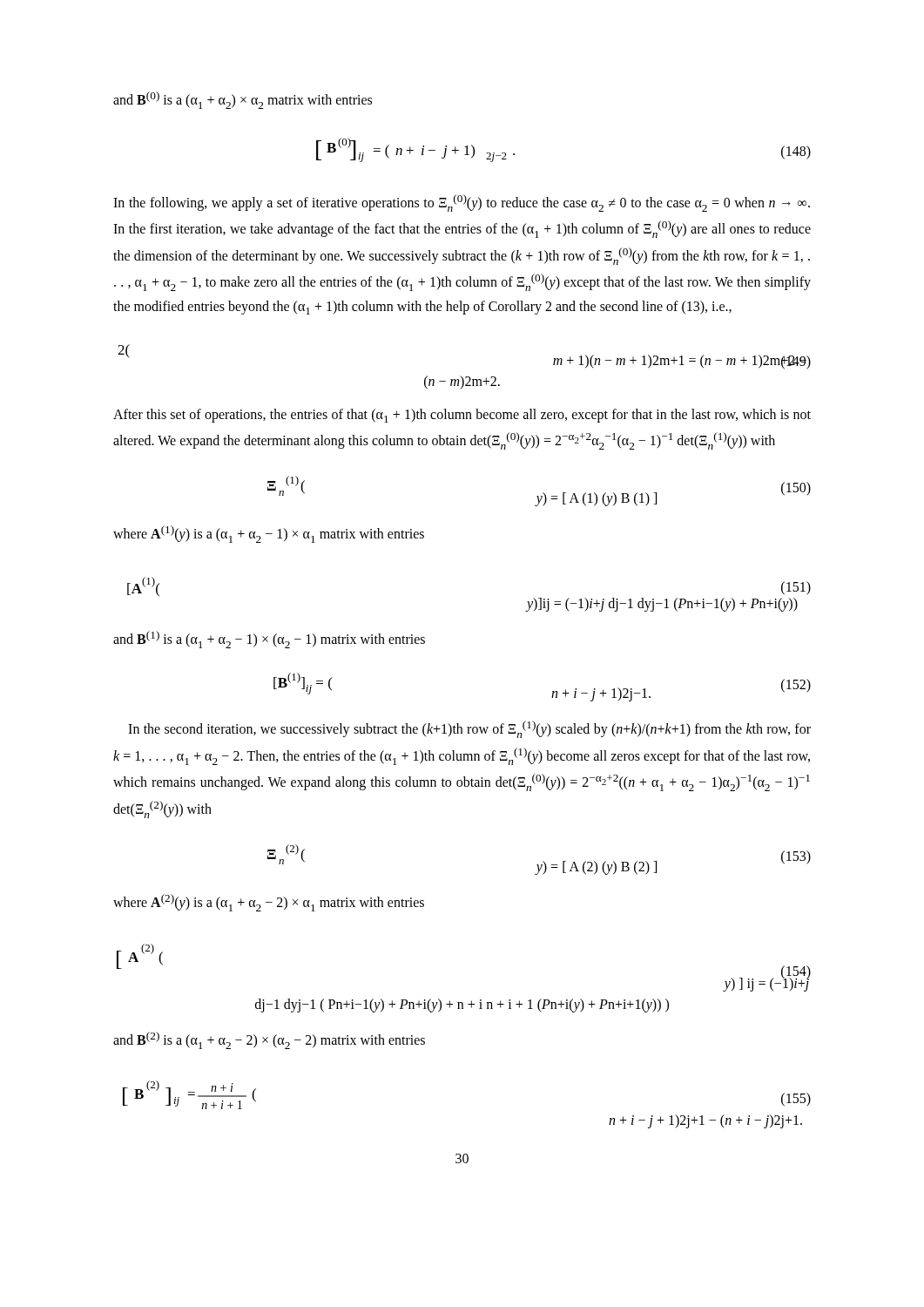Click on the text block starting "Ξ n (2) (y) = [ A (2)"

(x=539, y=860)
